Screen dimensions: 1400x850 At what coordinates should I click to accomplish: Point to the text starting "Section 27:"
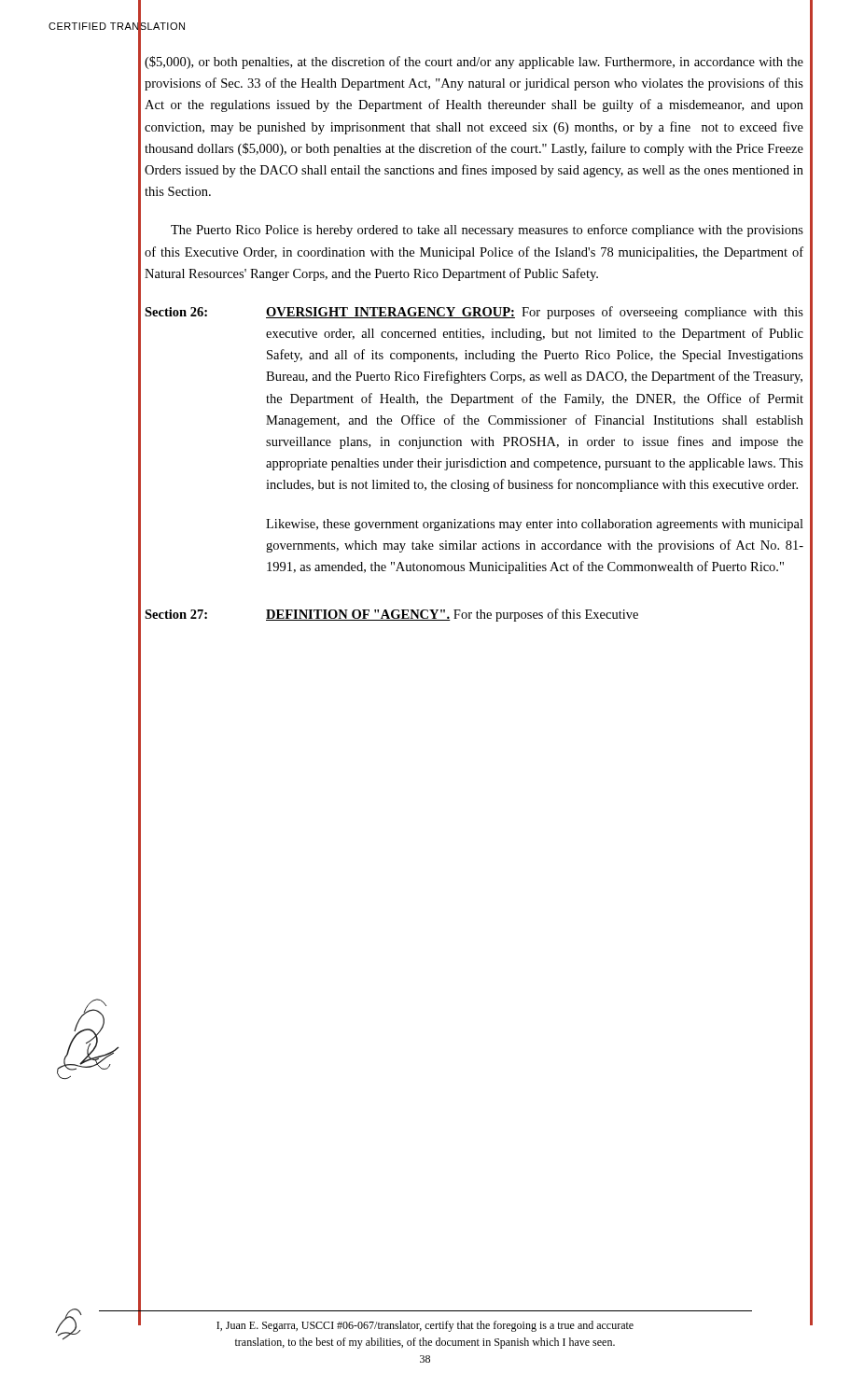click(176, 614)
